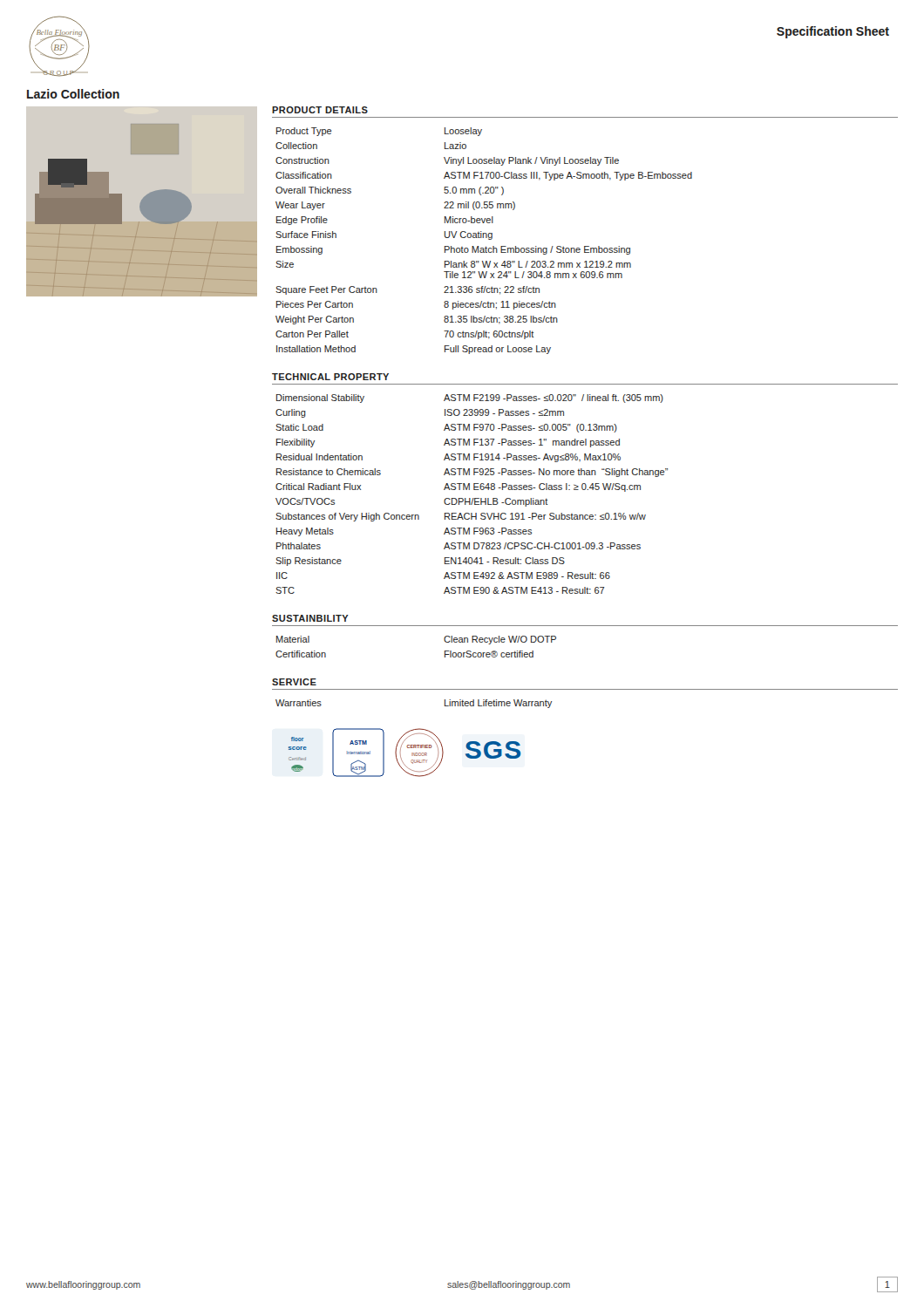Locate the text "Specification Sheet"
The image size is (924, 1308).
click(833, 31)
